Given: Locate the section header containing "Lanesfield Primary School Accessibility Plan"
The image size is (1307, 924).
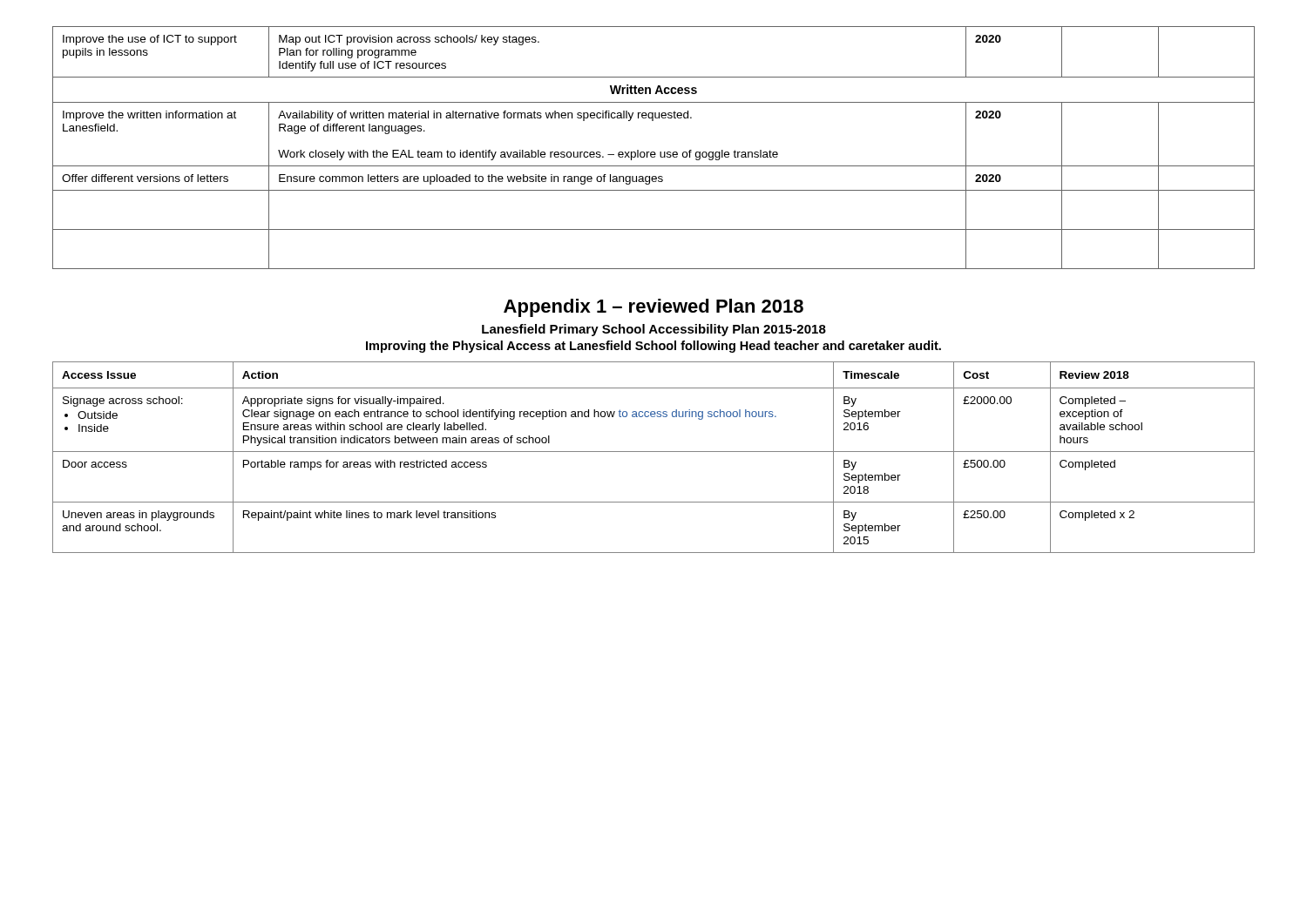Looking at the screenshot, I should (654, 329).
